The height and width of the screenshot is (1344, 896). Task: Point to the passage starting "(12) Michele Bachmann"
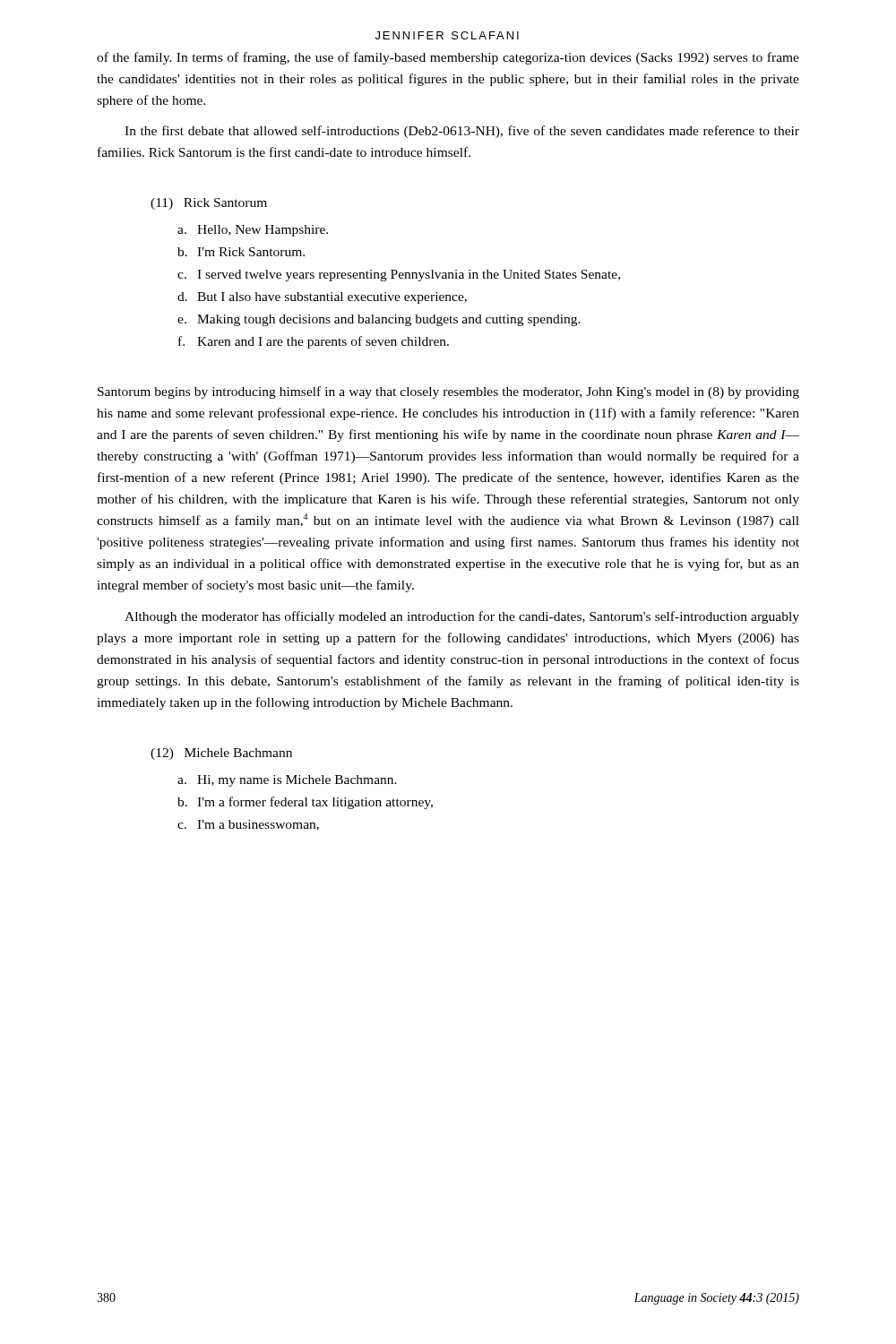pyautogui.click(x=221, y=752)
